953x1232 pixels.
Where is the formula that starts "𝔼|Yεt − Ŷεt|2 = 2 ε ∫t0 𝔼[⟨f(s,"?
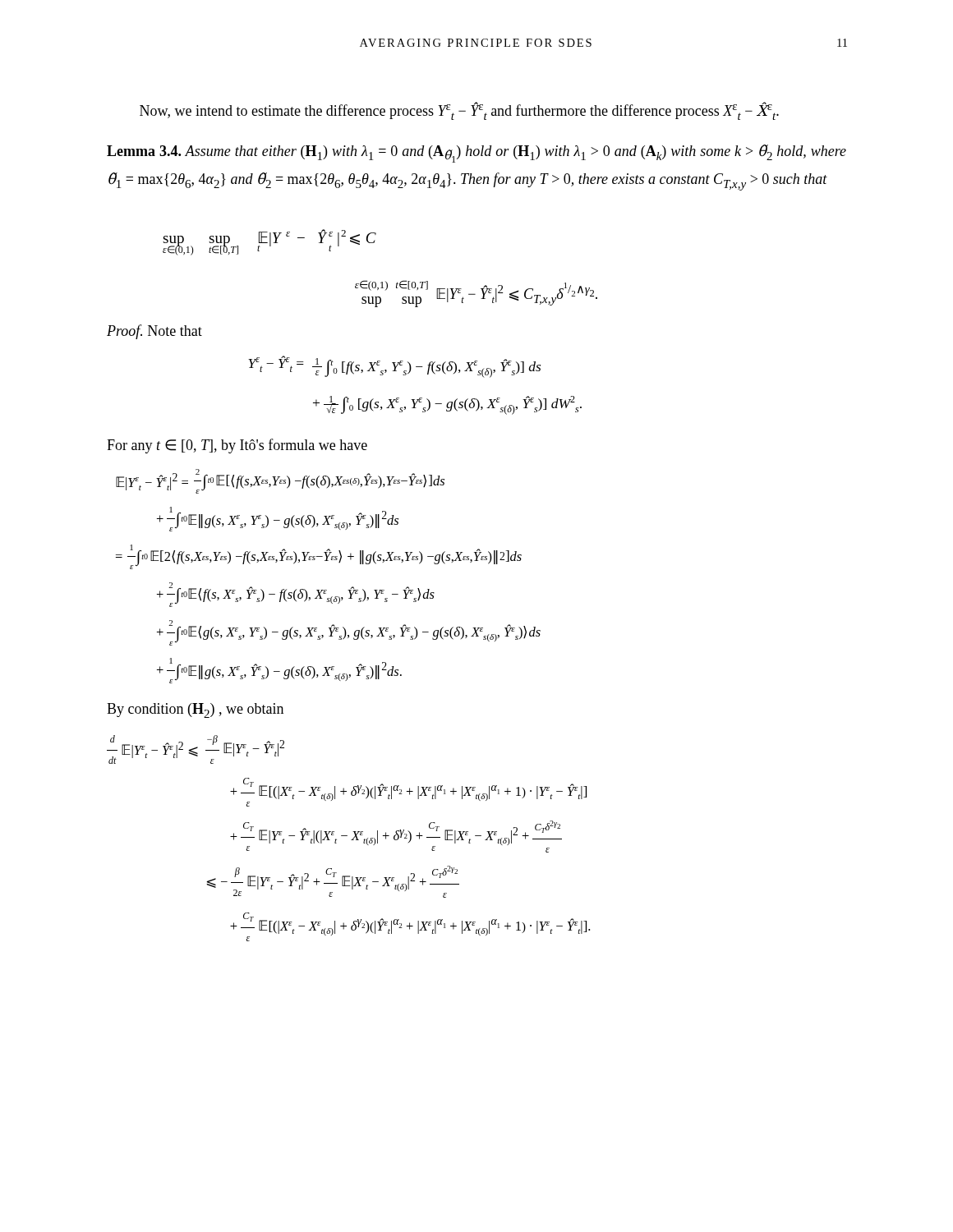click(x=280, y=481)
